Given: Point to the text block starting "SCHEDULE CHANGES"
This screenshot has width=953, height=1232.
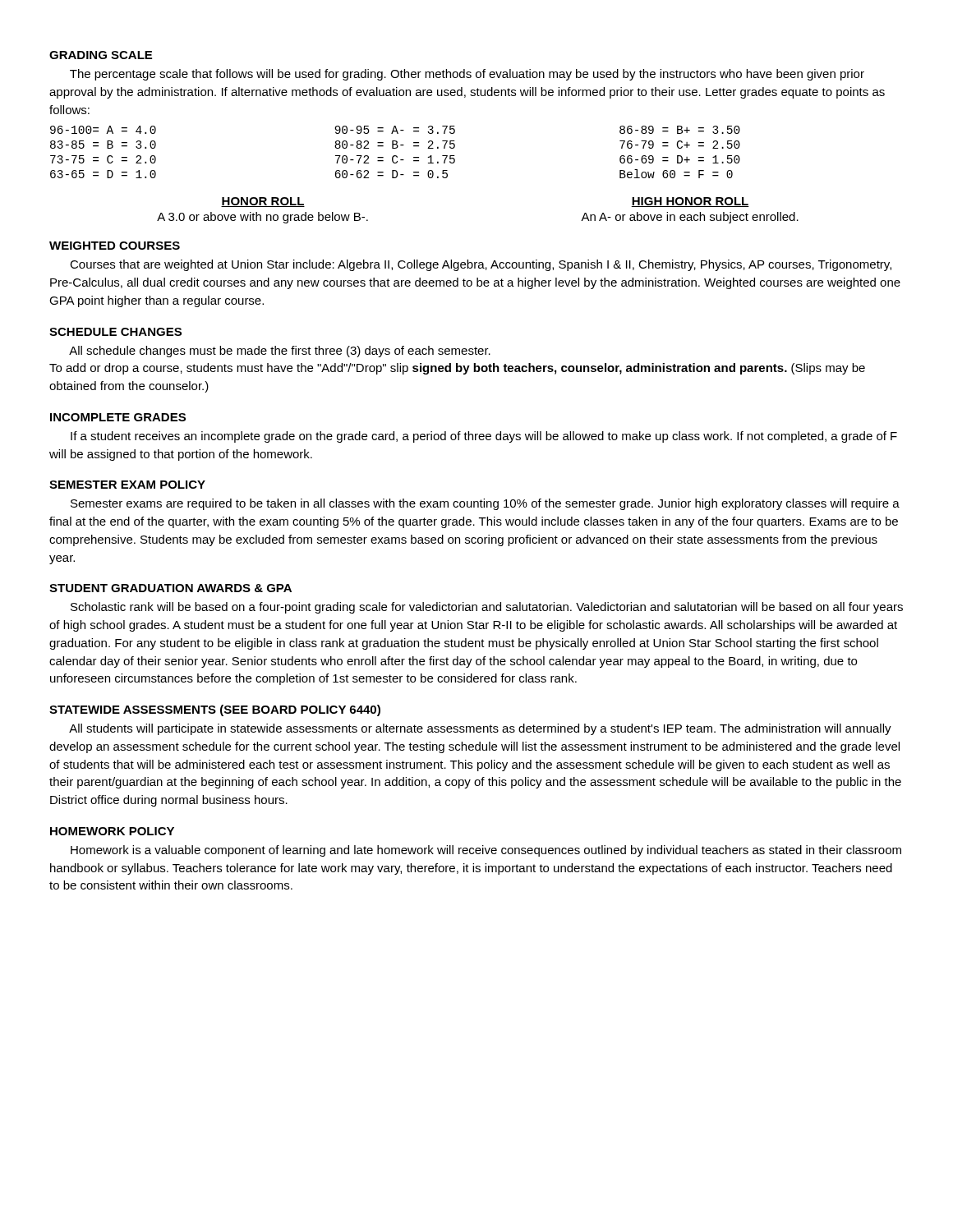Looking at the screenshot, I should tap(116, 331).
